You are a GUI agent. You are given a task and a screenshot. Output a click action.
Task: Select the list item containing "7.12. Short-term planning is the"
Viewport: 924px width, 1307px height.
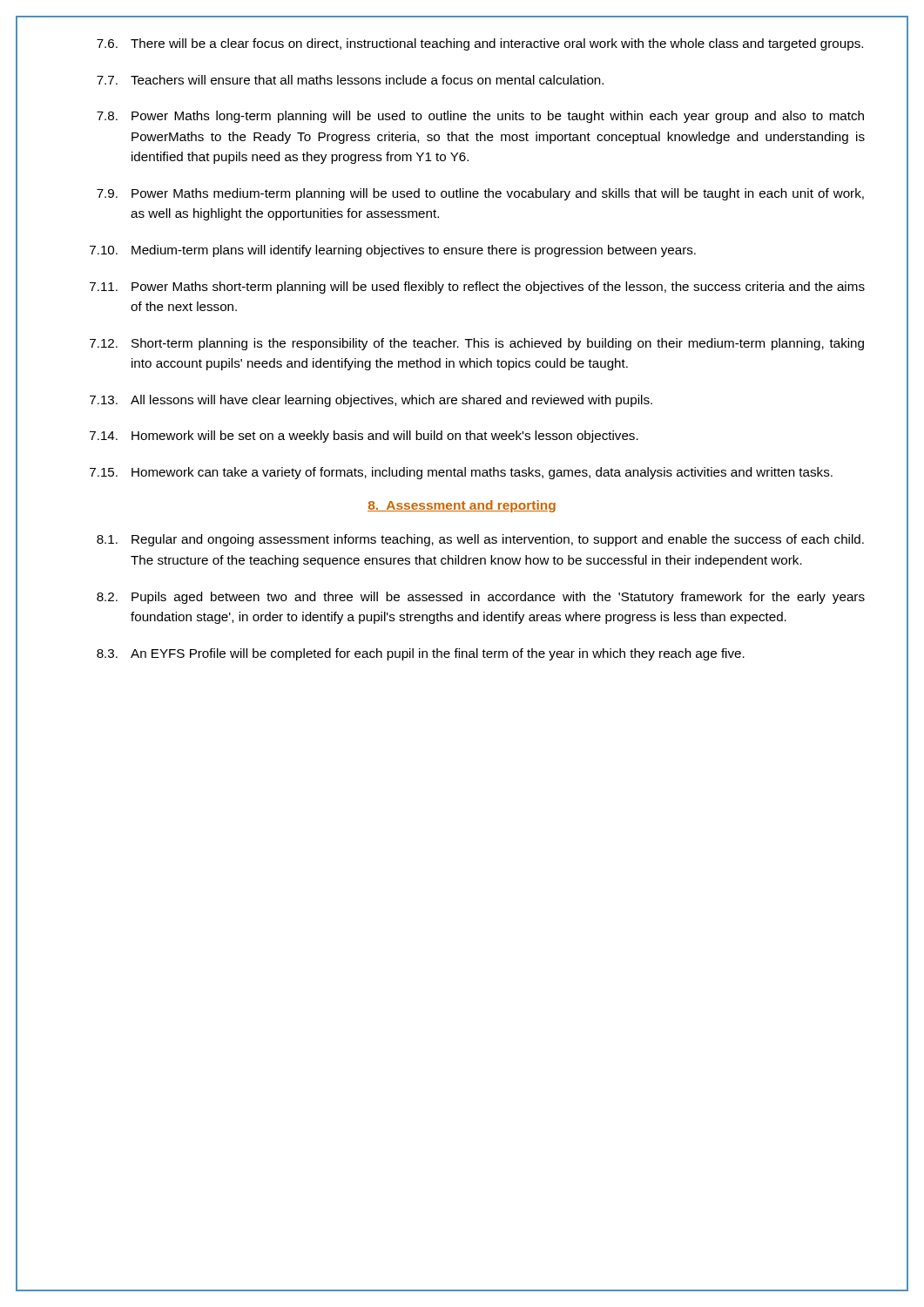462,353
